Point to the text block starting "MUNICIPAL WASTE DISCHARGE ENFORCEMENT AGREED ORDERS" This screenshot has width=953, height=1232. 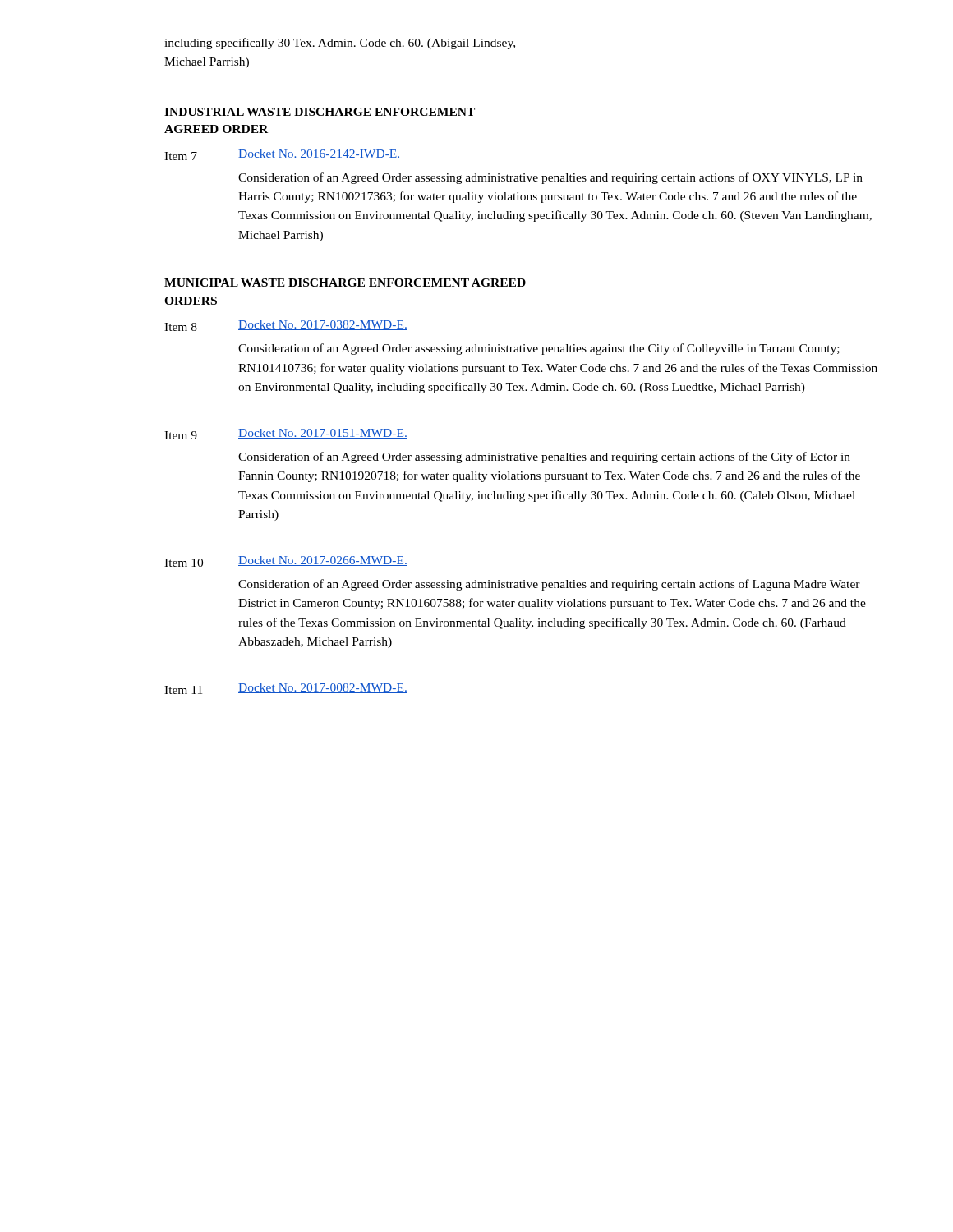click(345, 291)
